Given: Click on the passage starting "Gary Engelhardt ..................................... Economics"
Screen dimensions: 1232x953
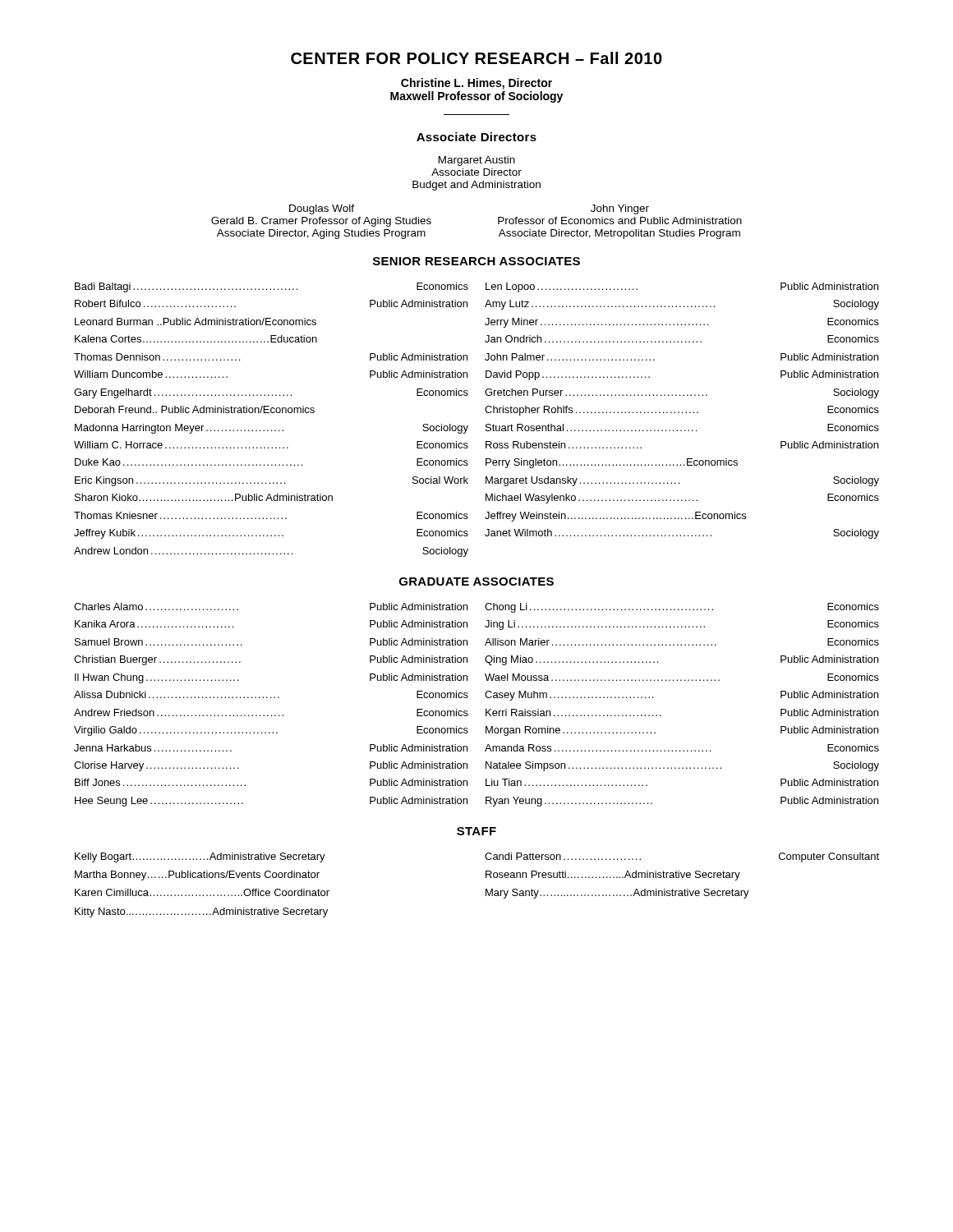Looking at the screenshot, I should coord(275,392).
